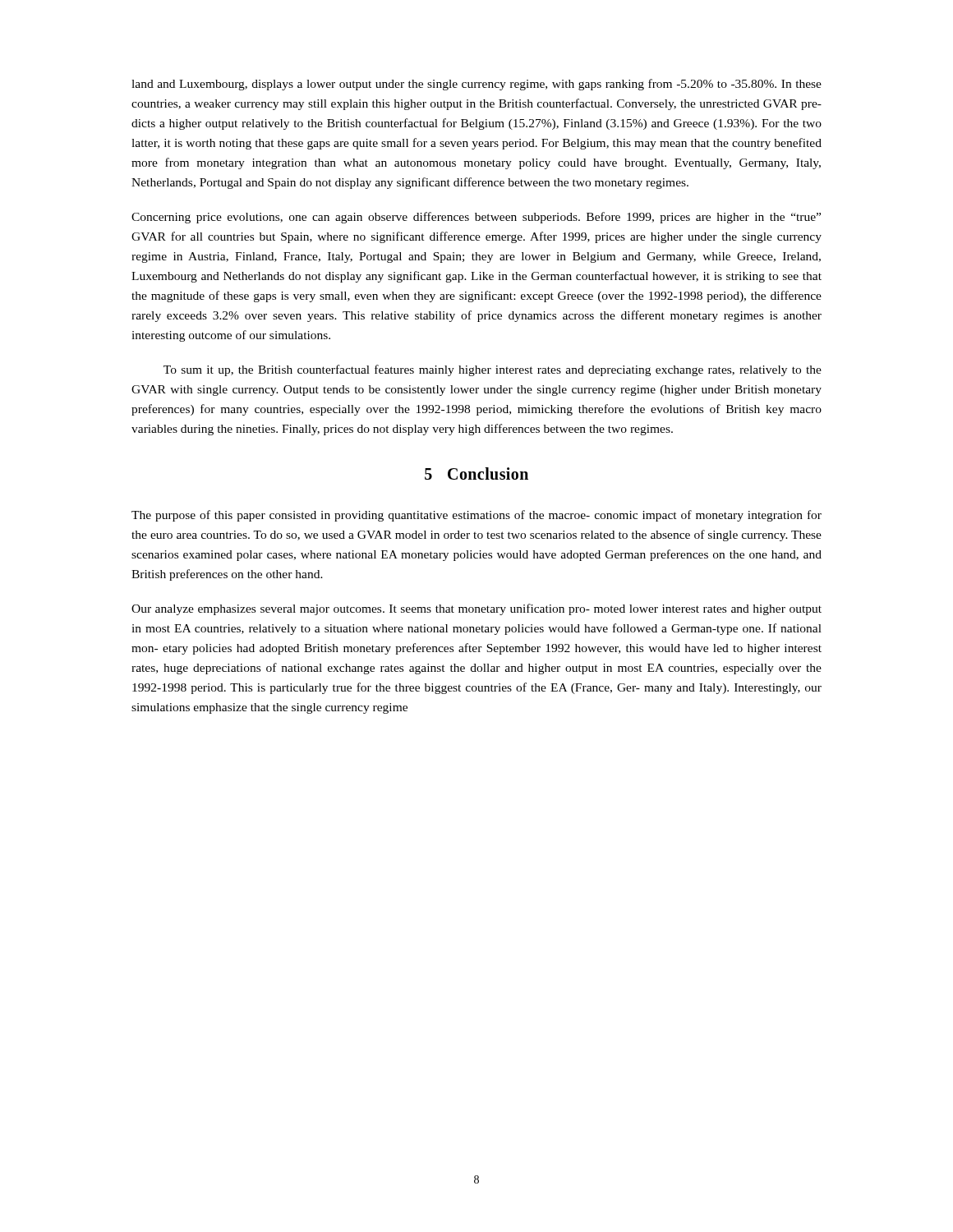Select the text block that reads "The purpose of this paper consisted in"

(476, 545)
